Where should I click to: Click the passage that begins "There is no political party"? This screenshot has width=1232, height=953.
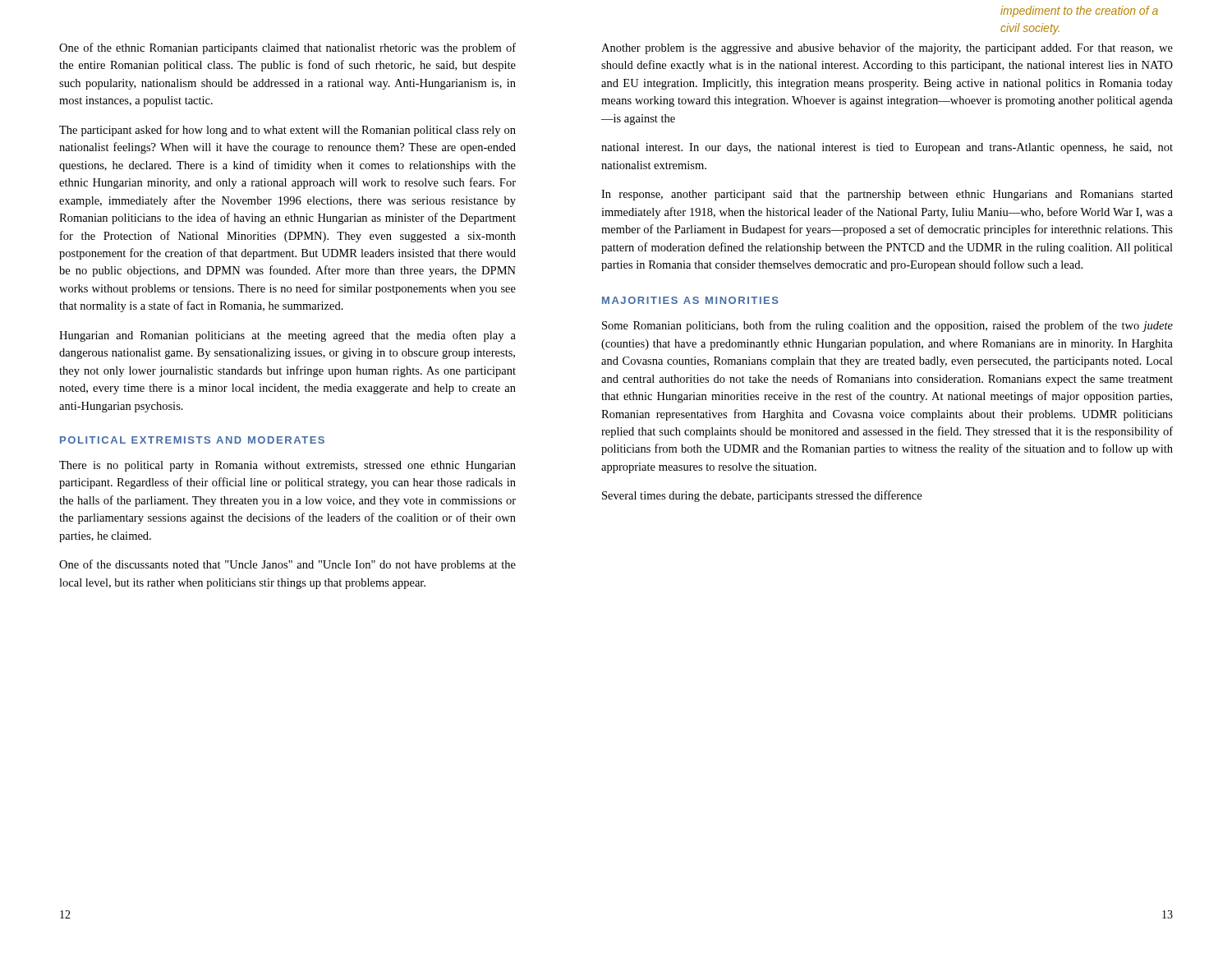(x=287, y=500)
